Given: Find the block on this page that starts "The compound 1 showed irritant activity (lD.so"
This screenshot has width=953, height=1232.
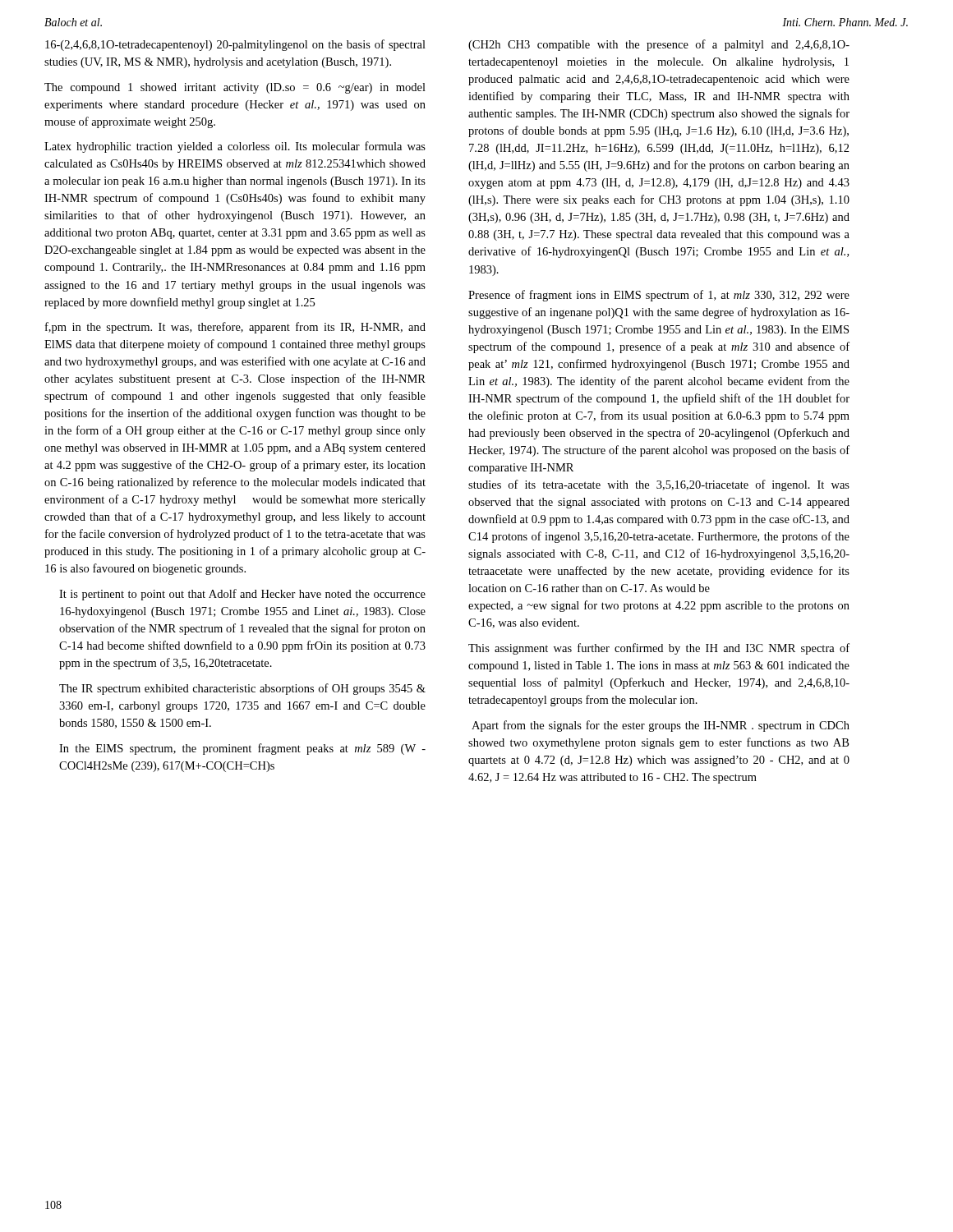Looking at the screenshot, I should [x=235, y=328].
